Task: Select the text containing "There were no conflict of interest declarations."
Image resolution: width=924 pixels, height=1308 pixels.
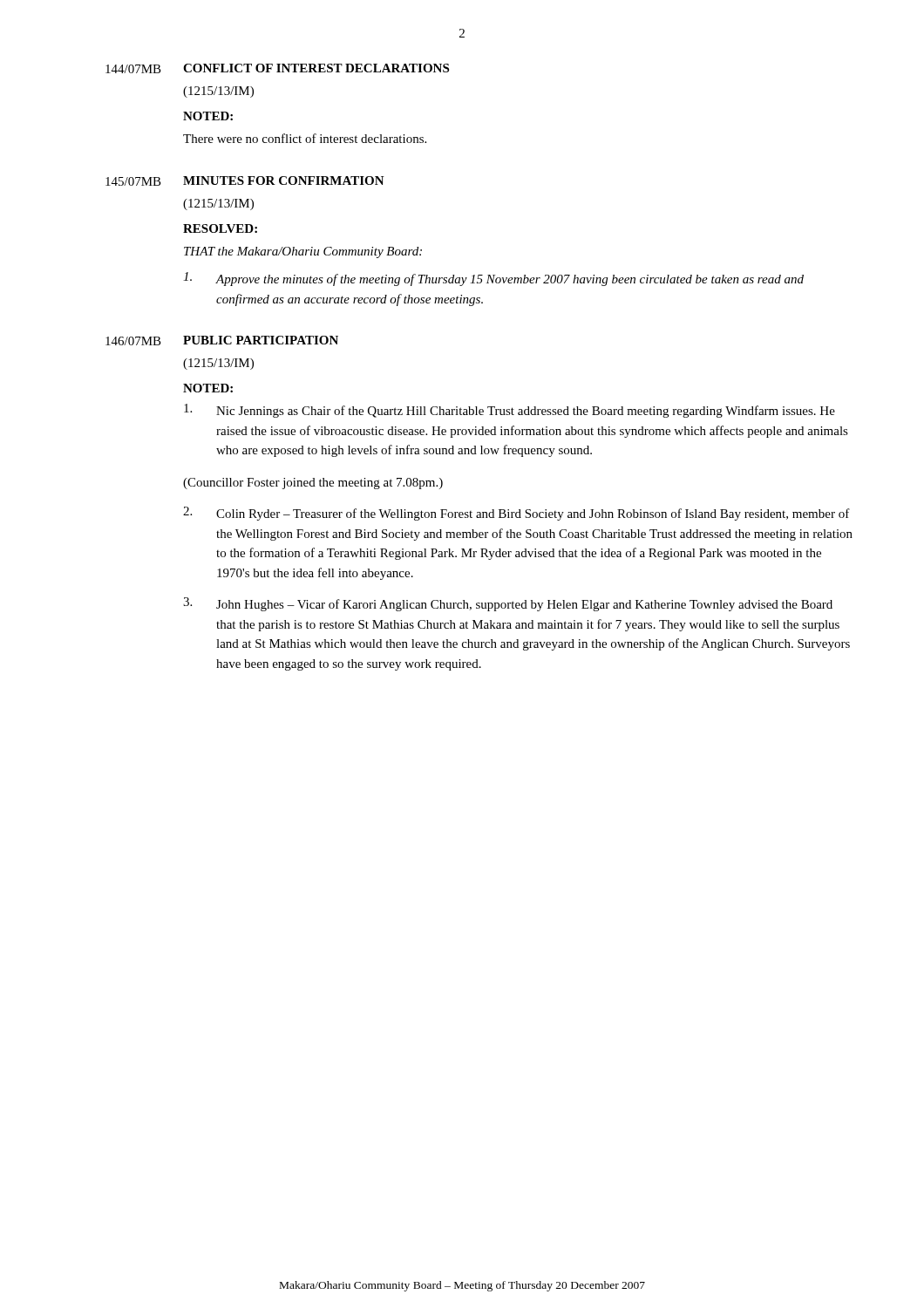Action: [x=305, y=139]
